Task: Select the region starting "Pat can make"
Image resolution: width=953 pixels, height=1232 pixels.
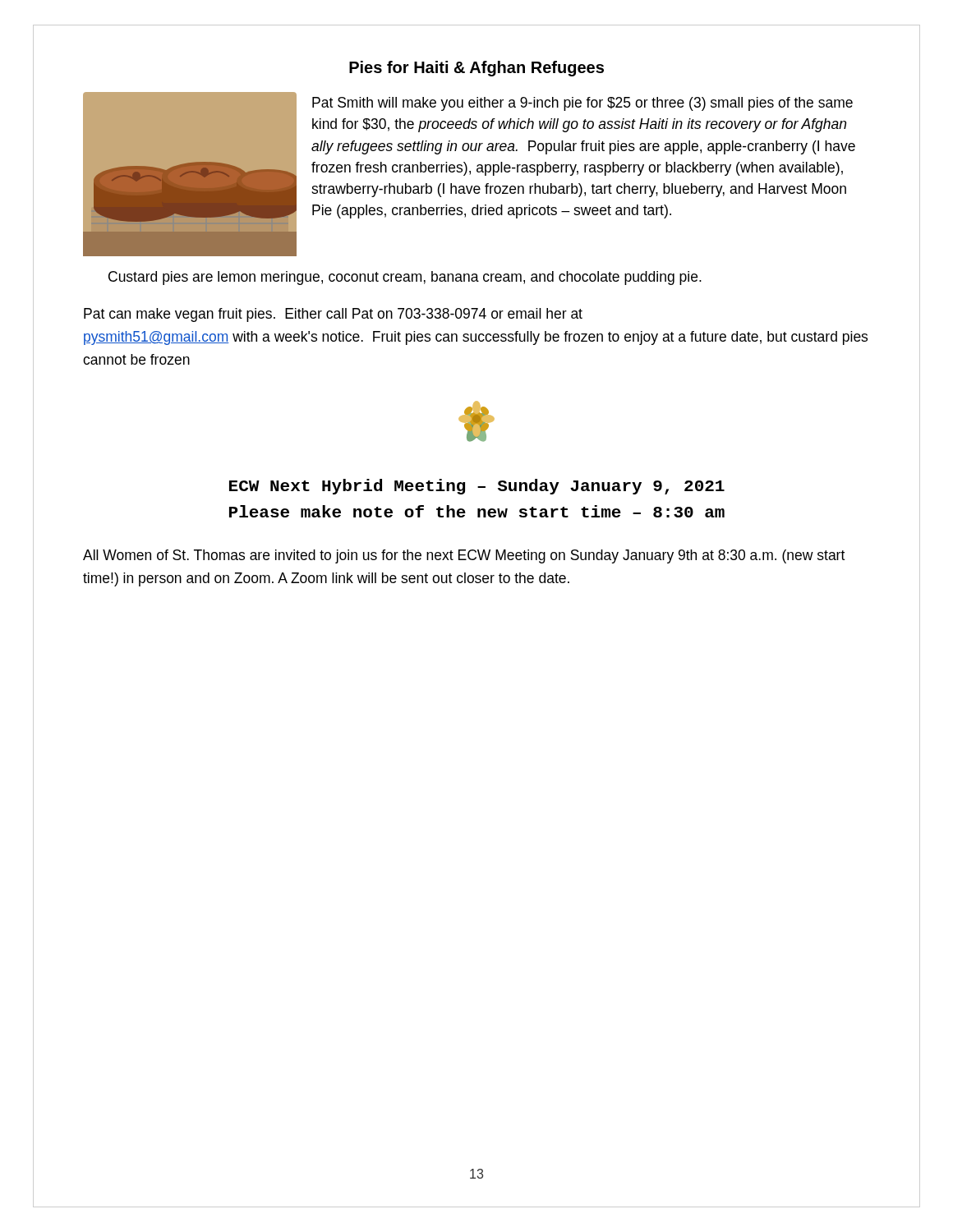Action: point(476,337)
